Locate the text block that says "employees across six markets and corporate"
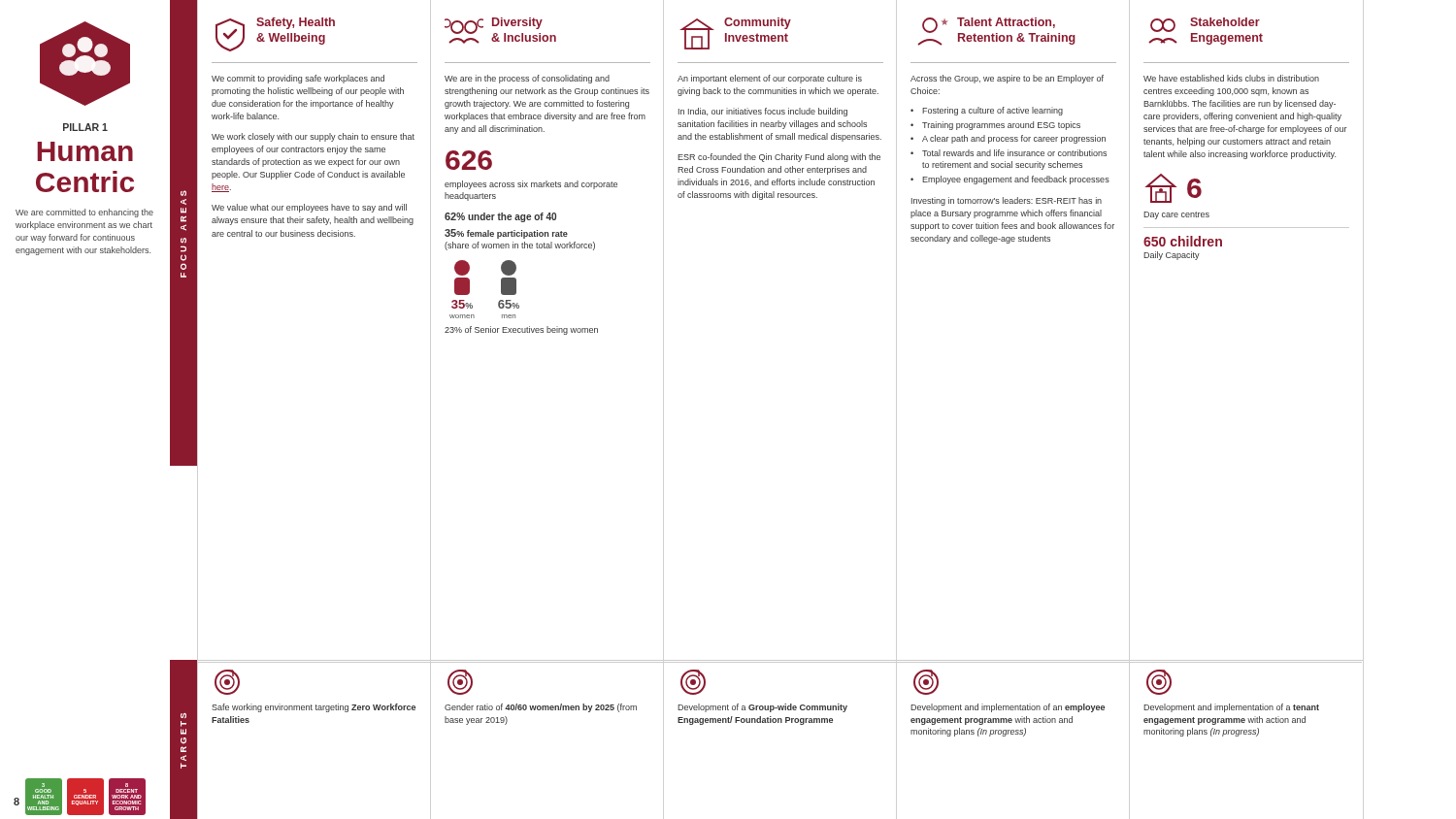Screen dimensions: 819x1456 (x=531, y=190)
